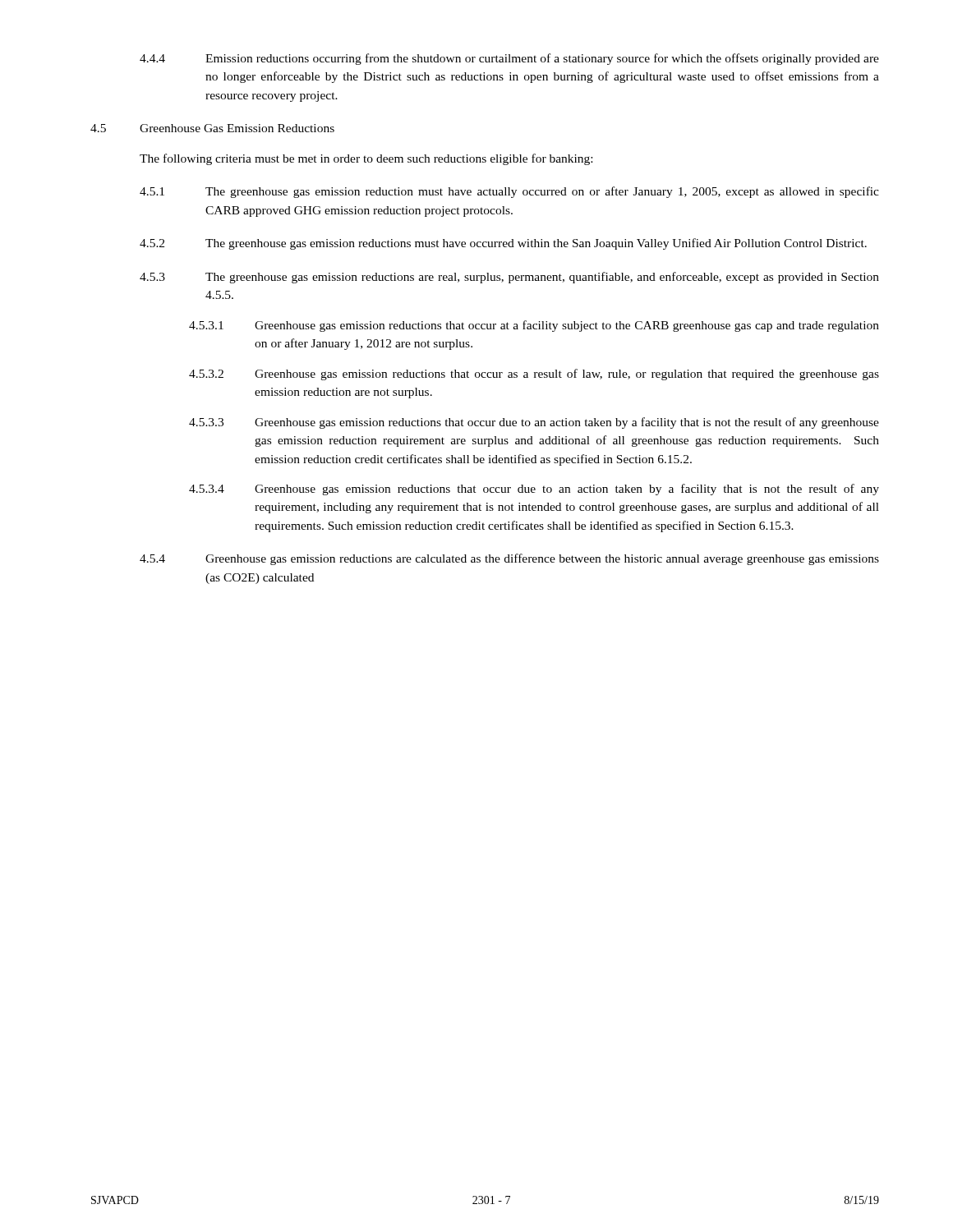
Task: Locate the list item that says "4.5.4 Greenhouse gas"
Action: coord(509,568)
